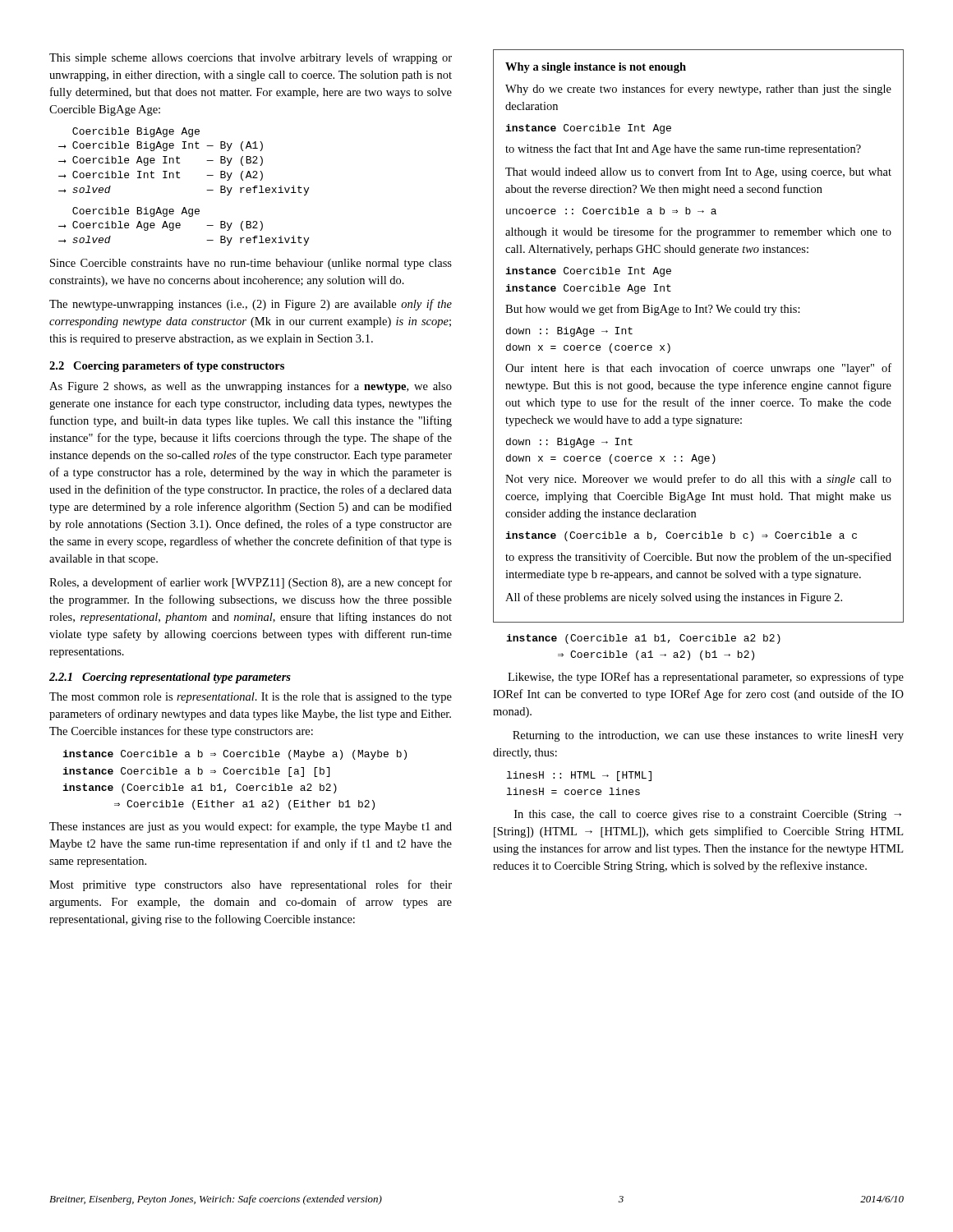Click the passage that begins "These instances are just"
The width and height of the screenshot is (953, 1232).
[x=251, y=873]
